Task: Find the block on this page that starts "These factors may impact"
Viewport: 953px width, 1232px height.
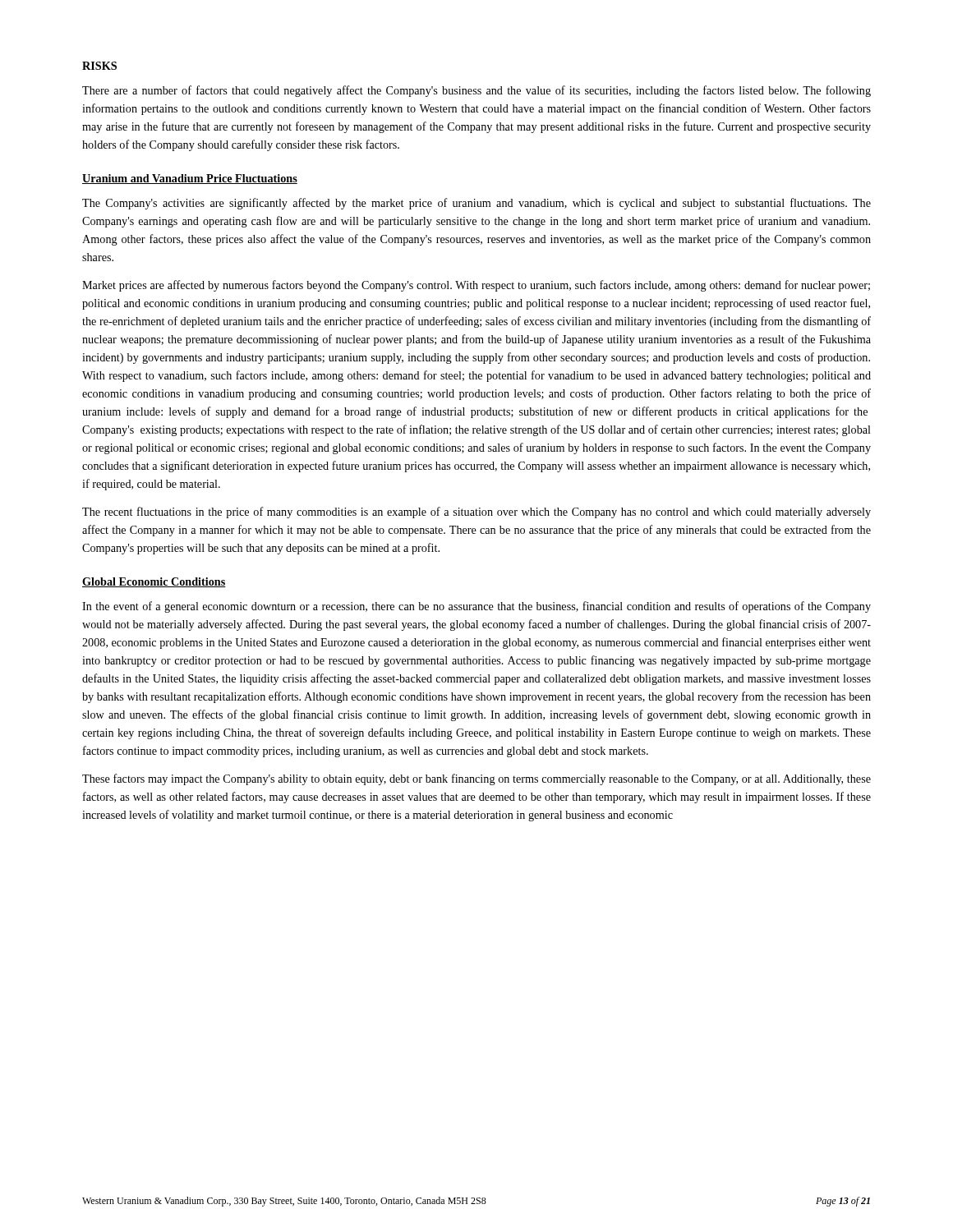Action: [x=476, y=797]
